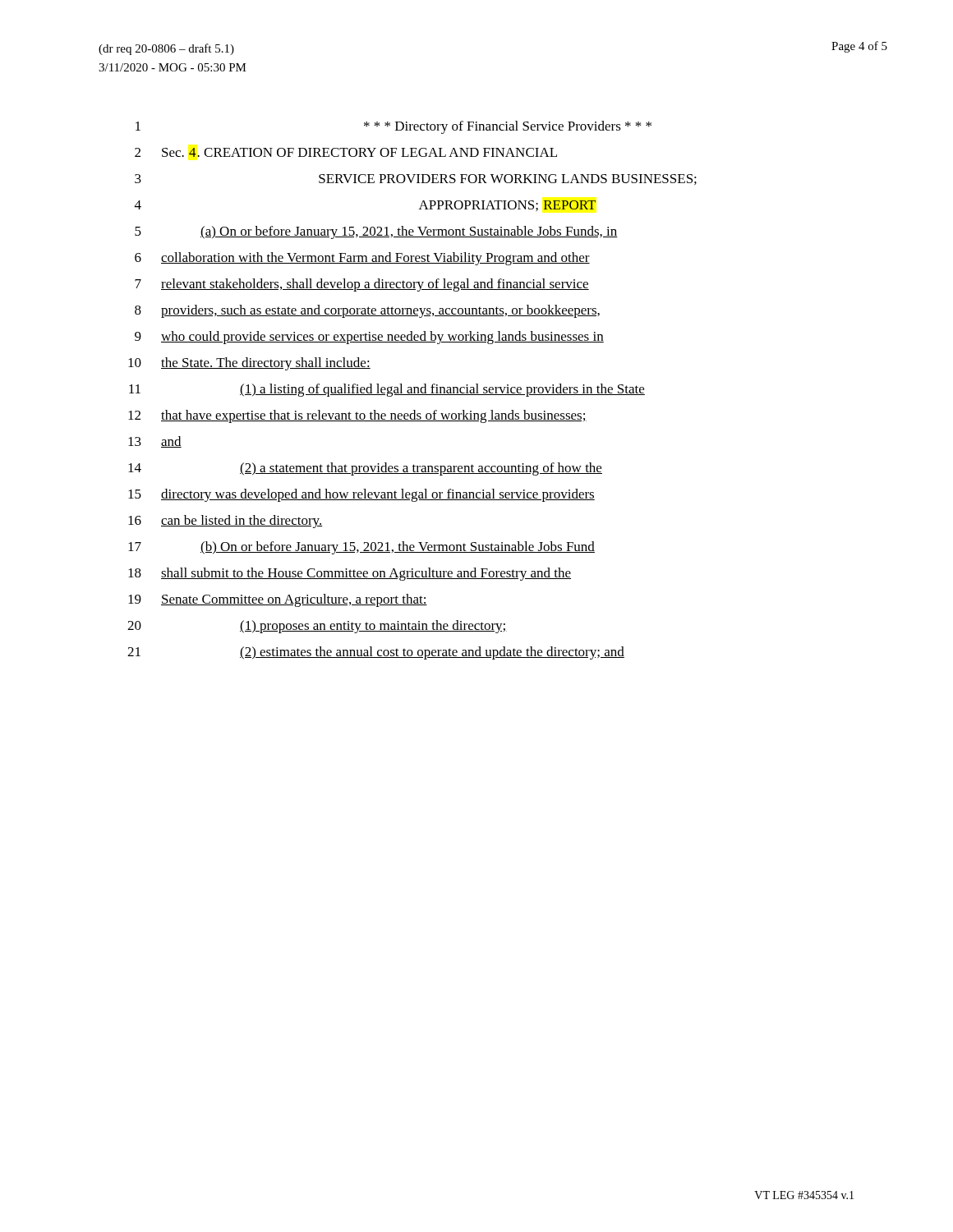Select the list item containing "11 (1) a listing"

[476, 389]
